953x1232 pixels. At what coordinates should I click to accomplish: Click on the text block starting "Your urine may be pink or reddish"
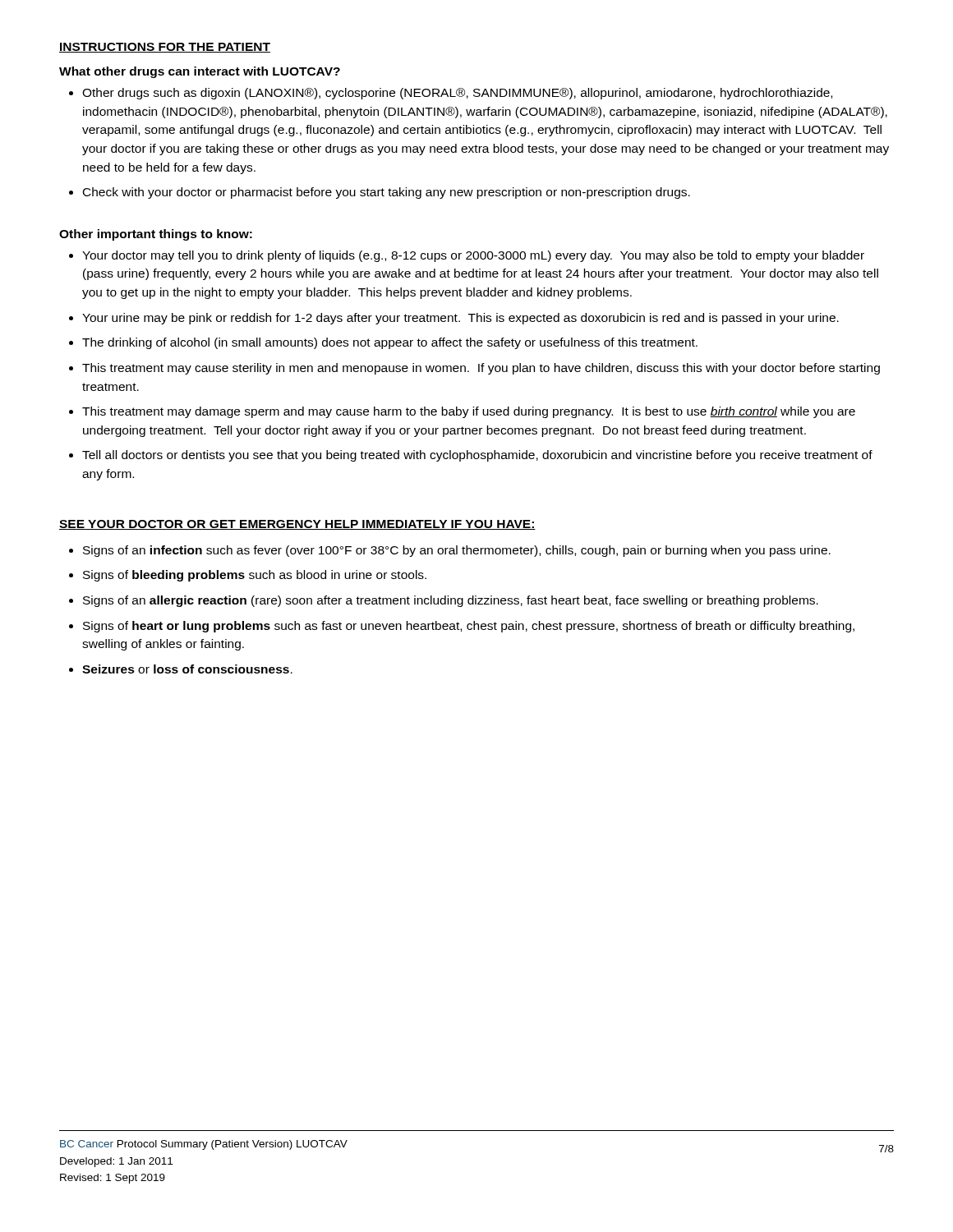[x=461, y=317]
